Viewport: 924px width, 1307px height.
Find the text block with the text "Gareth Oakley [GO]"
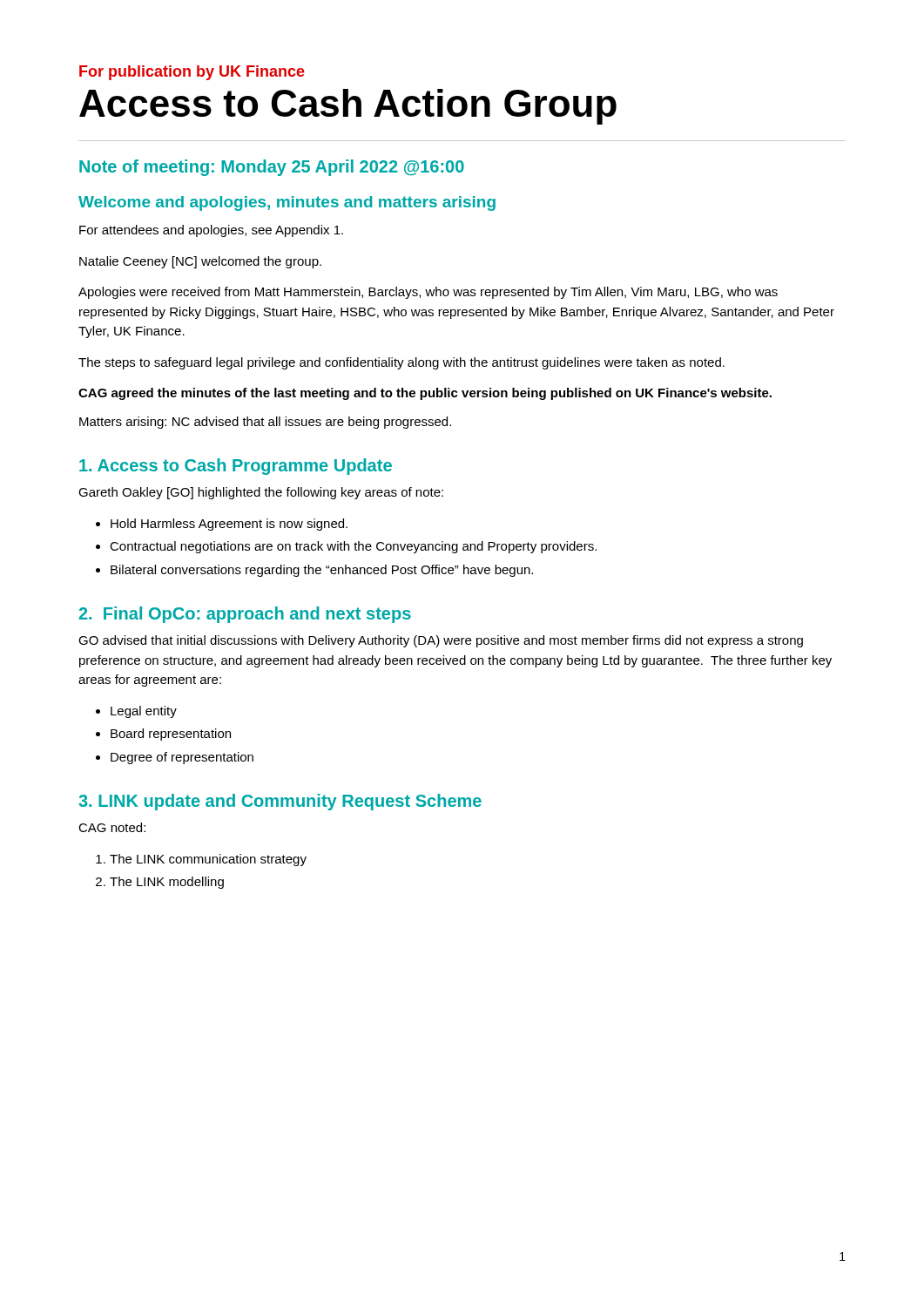click(x=261, y=493)
